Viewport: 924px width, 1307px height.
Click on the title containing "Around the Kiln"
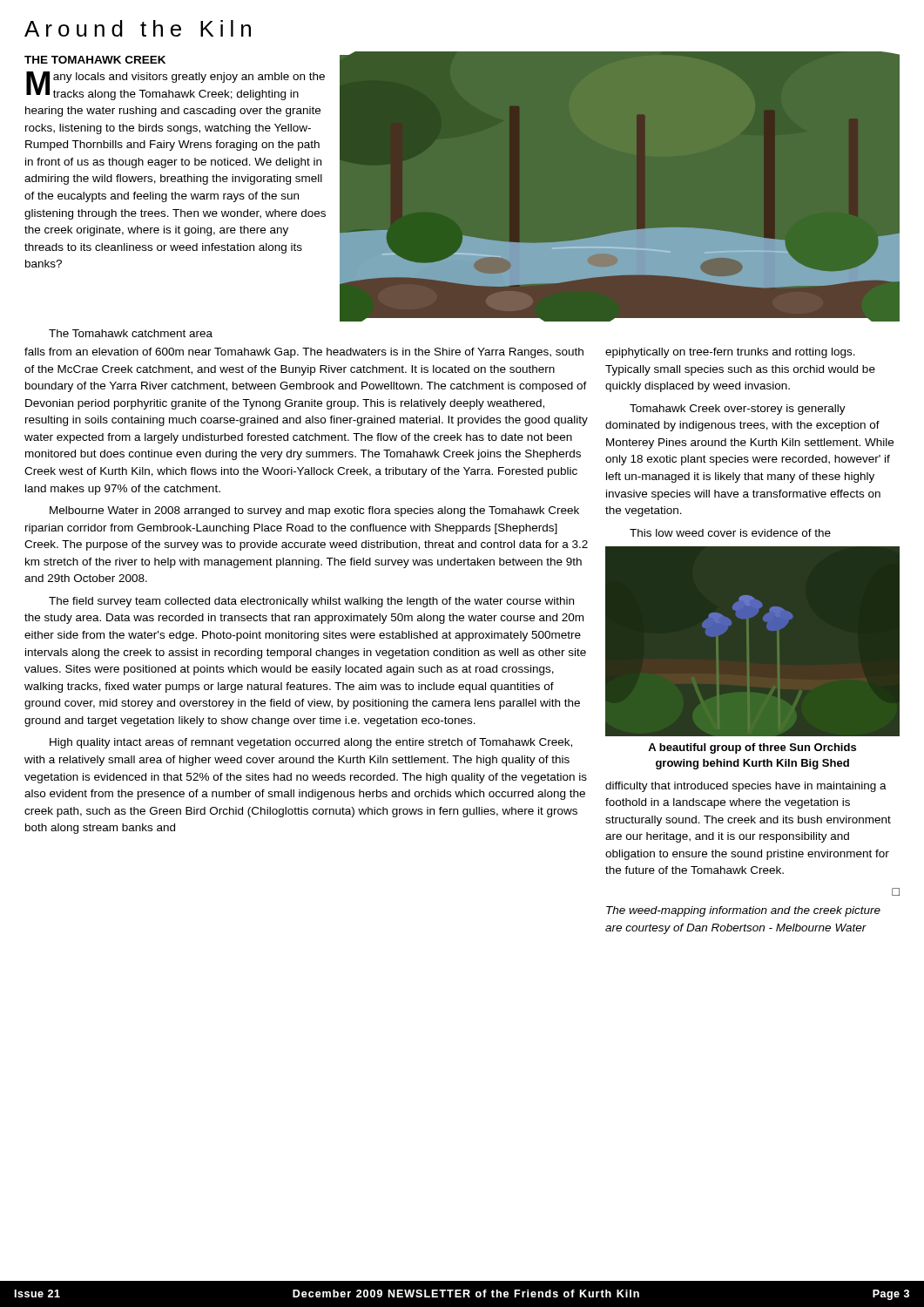141,29
